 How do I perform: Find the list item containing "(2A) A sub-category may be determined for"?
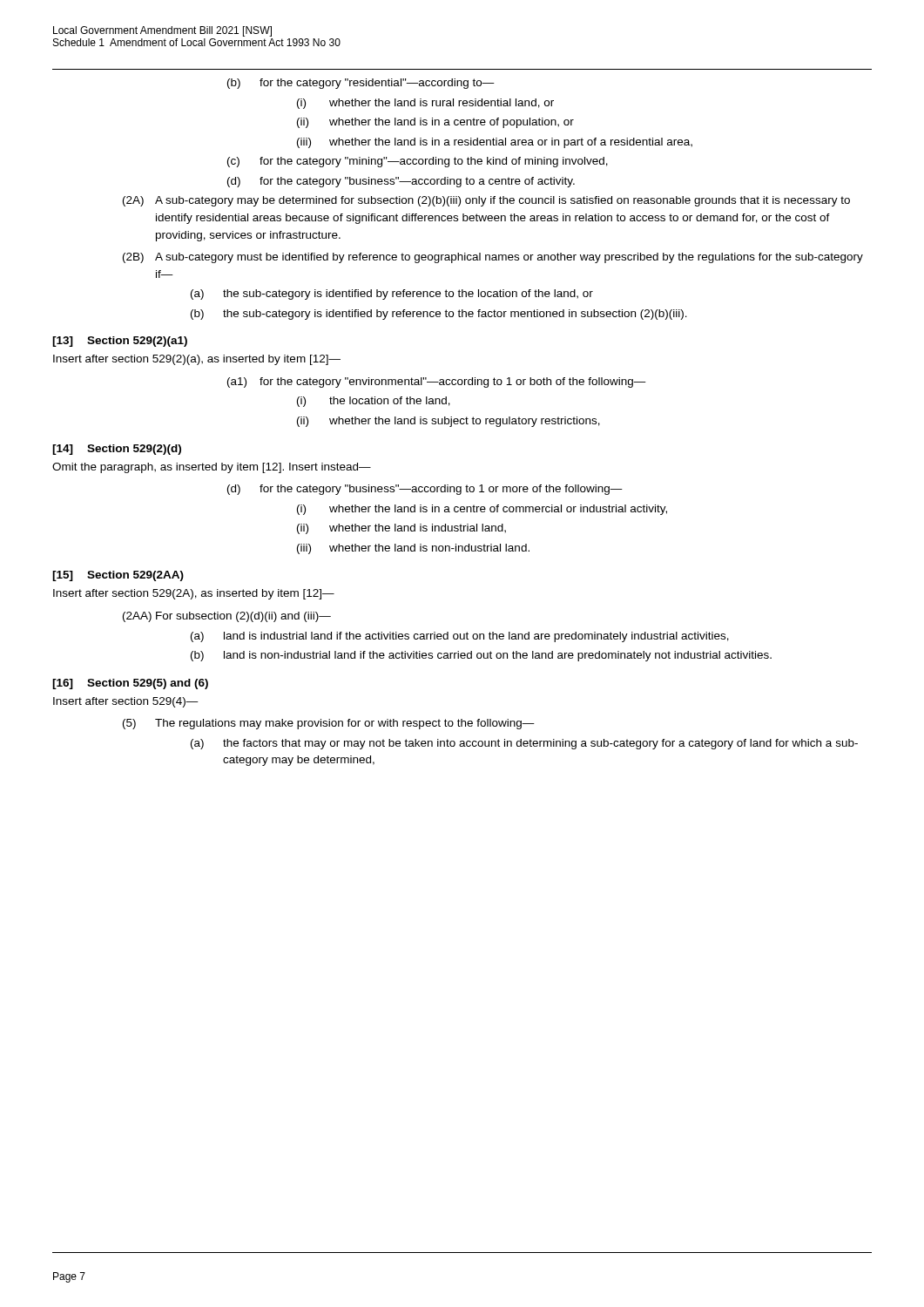coord(497,218)
